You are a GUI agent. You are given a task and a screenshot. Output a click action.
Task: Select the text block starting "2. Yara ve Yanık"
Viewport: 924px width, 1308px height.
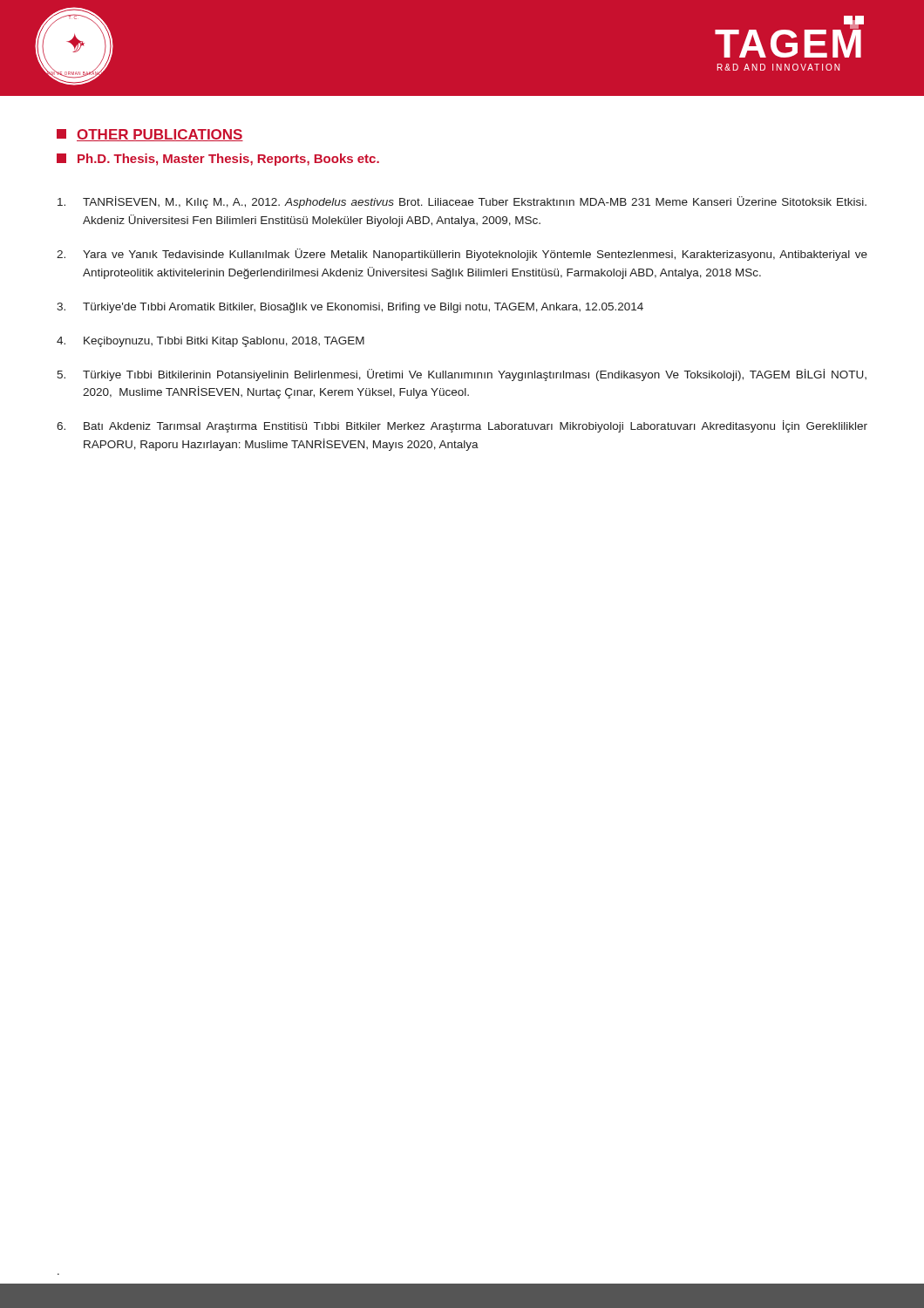(x=462, y=264)
